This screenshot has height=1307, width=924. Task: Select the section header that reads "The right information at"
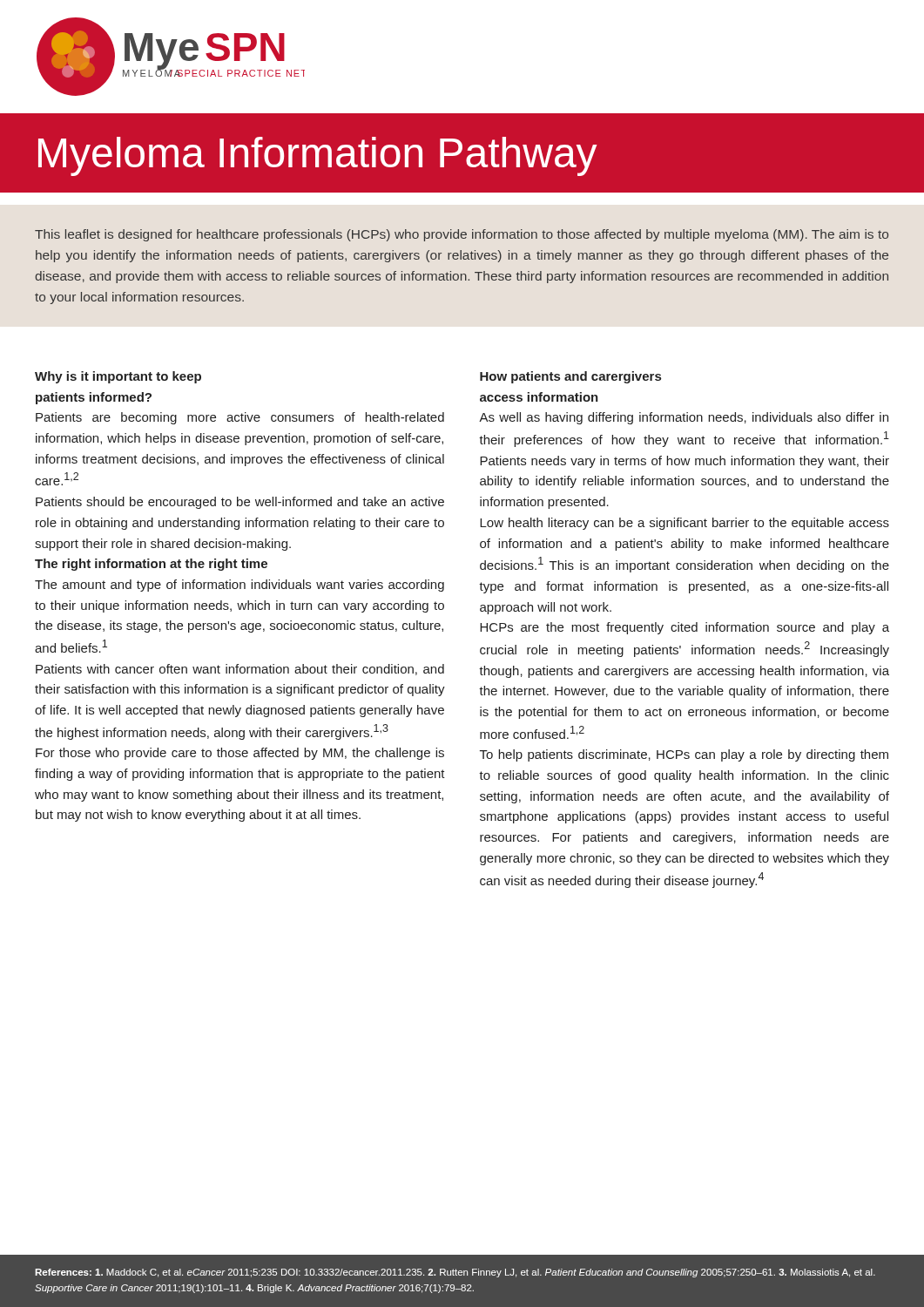pos(240,564)
